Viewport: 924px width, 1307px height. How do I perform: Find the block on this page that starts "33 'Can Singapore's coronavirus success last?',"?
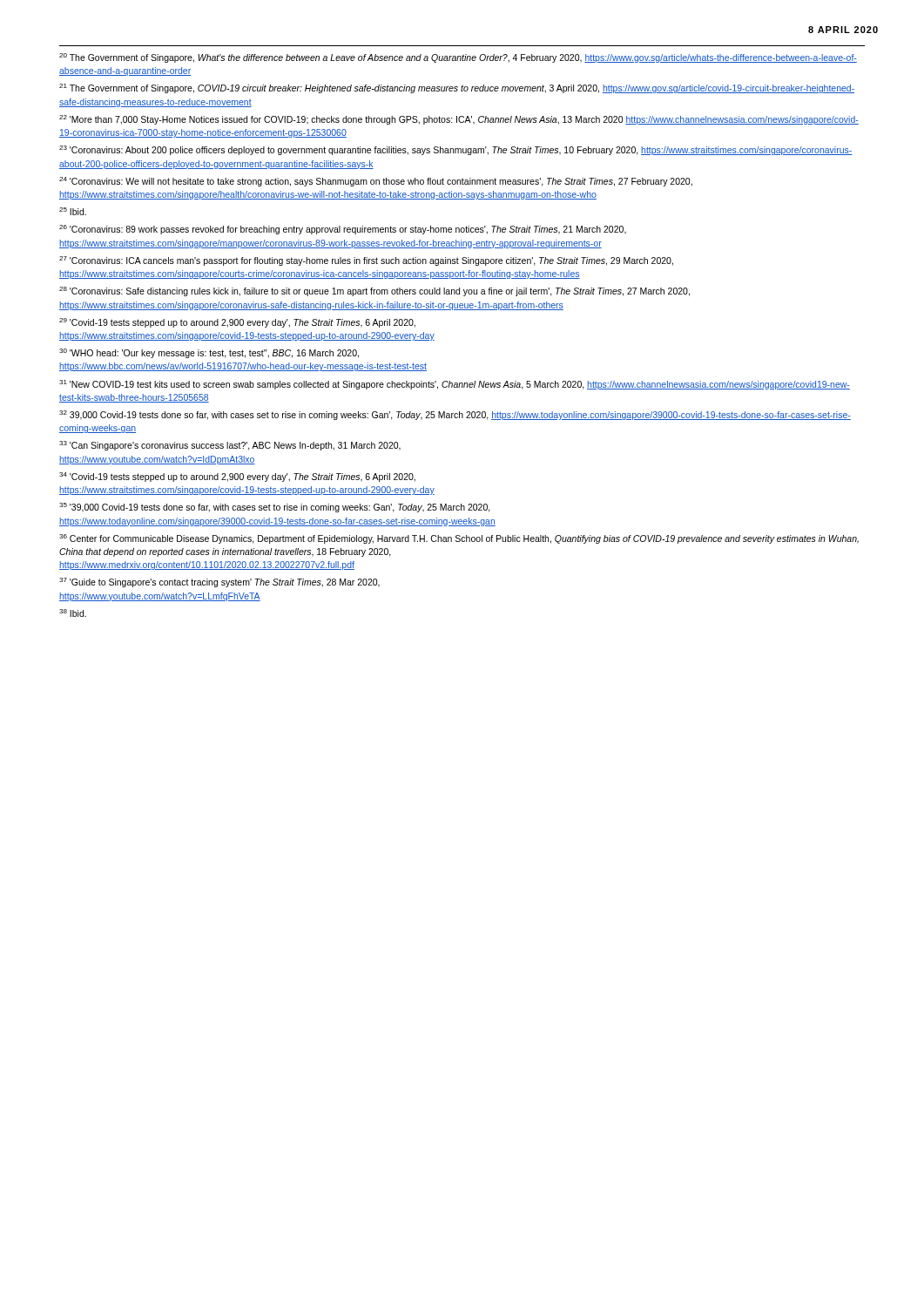[x=230, y=452]
